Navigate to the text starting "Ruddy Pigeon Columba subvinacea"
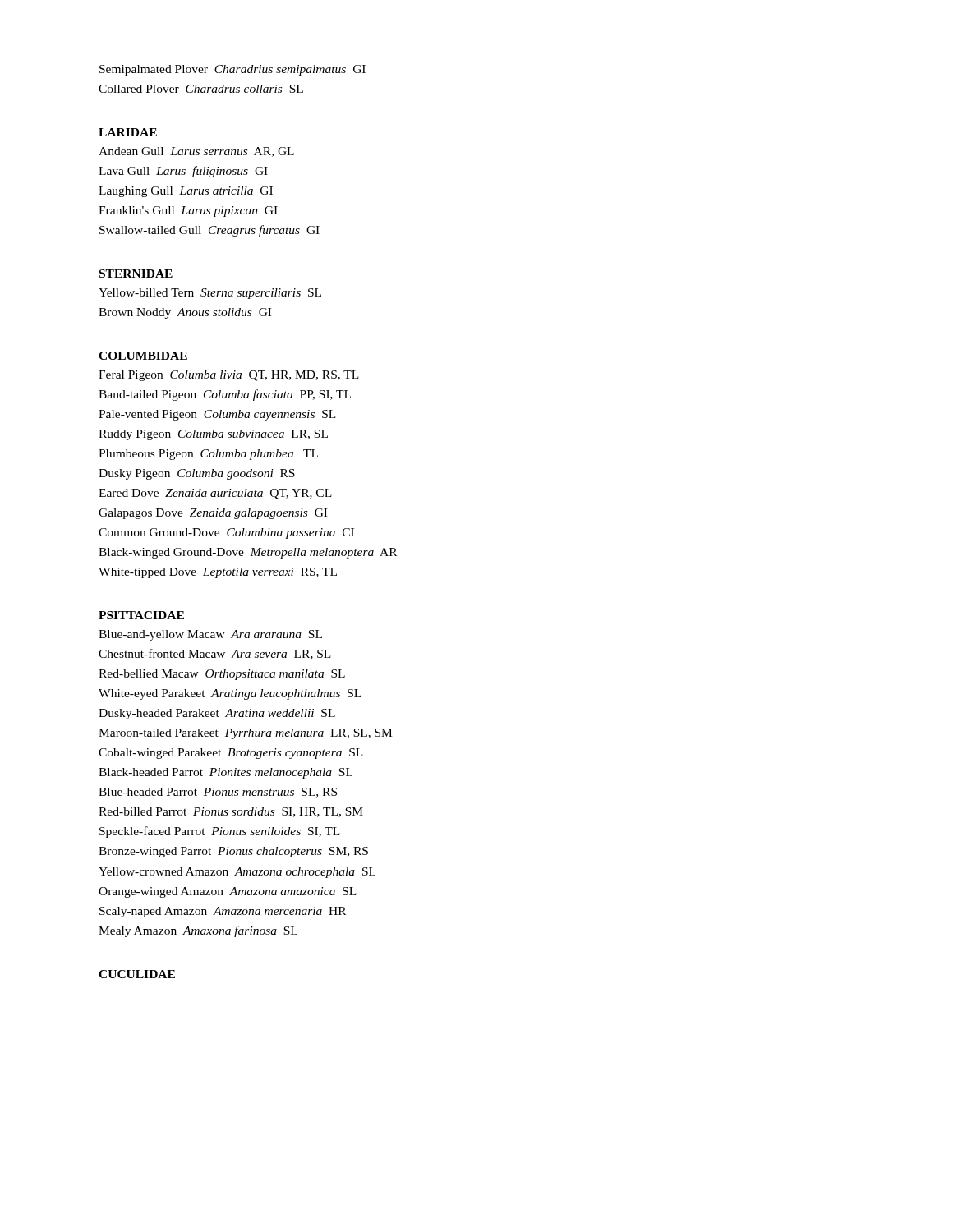This screenshot has height=1232, width=953. (214, 433)
